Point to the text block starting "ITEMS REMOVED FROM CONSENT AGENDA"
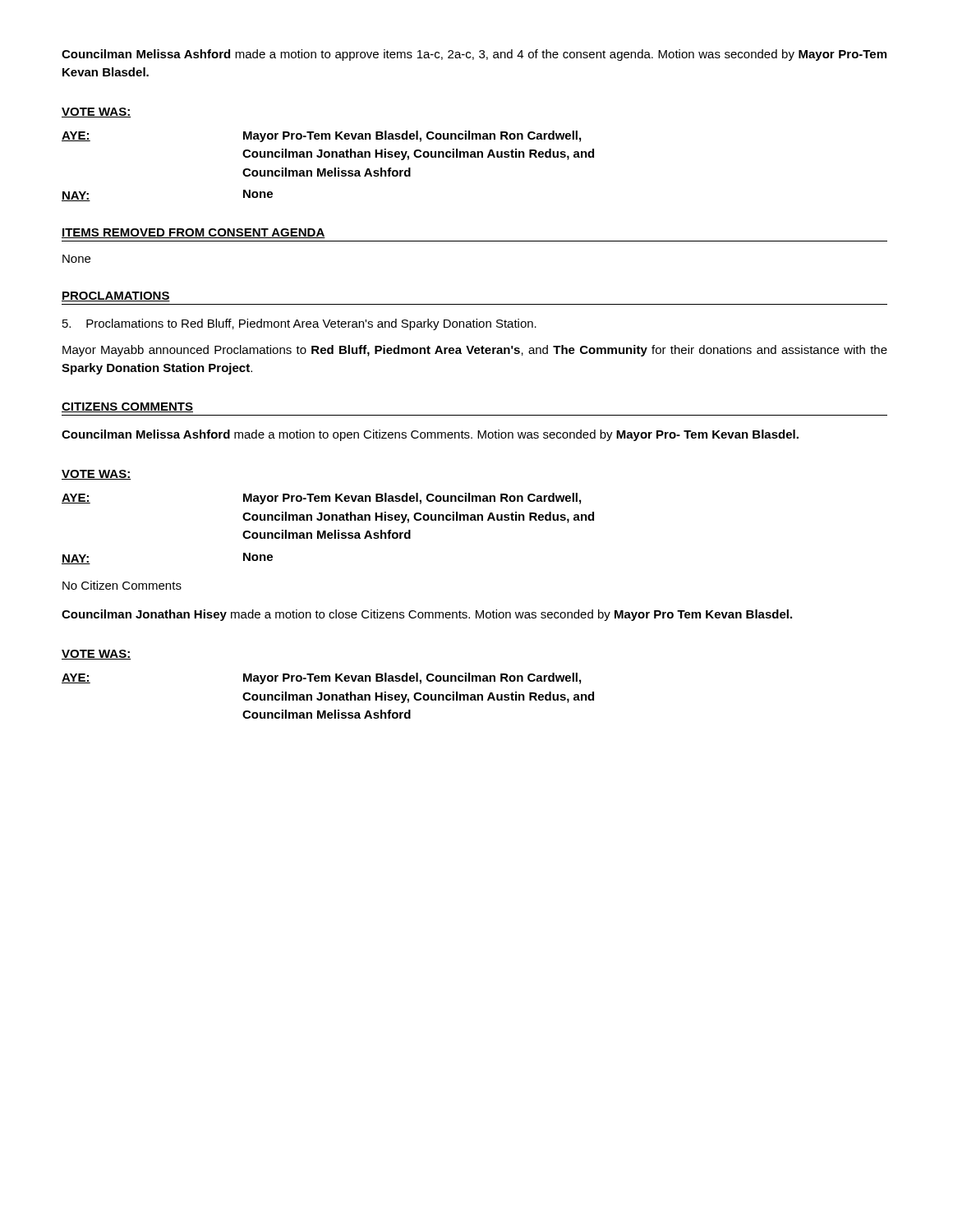Image resolution: width=953 pixels, height=1232 pixels. click(193, 232)
